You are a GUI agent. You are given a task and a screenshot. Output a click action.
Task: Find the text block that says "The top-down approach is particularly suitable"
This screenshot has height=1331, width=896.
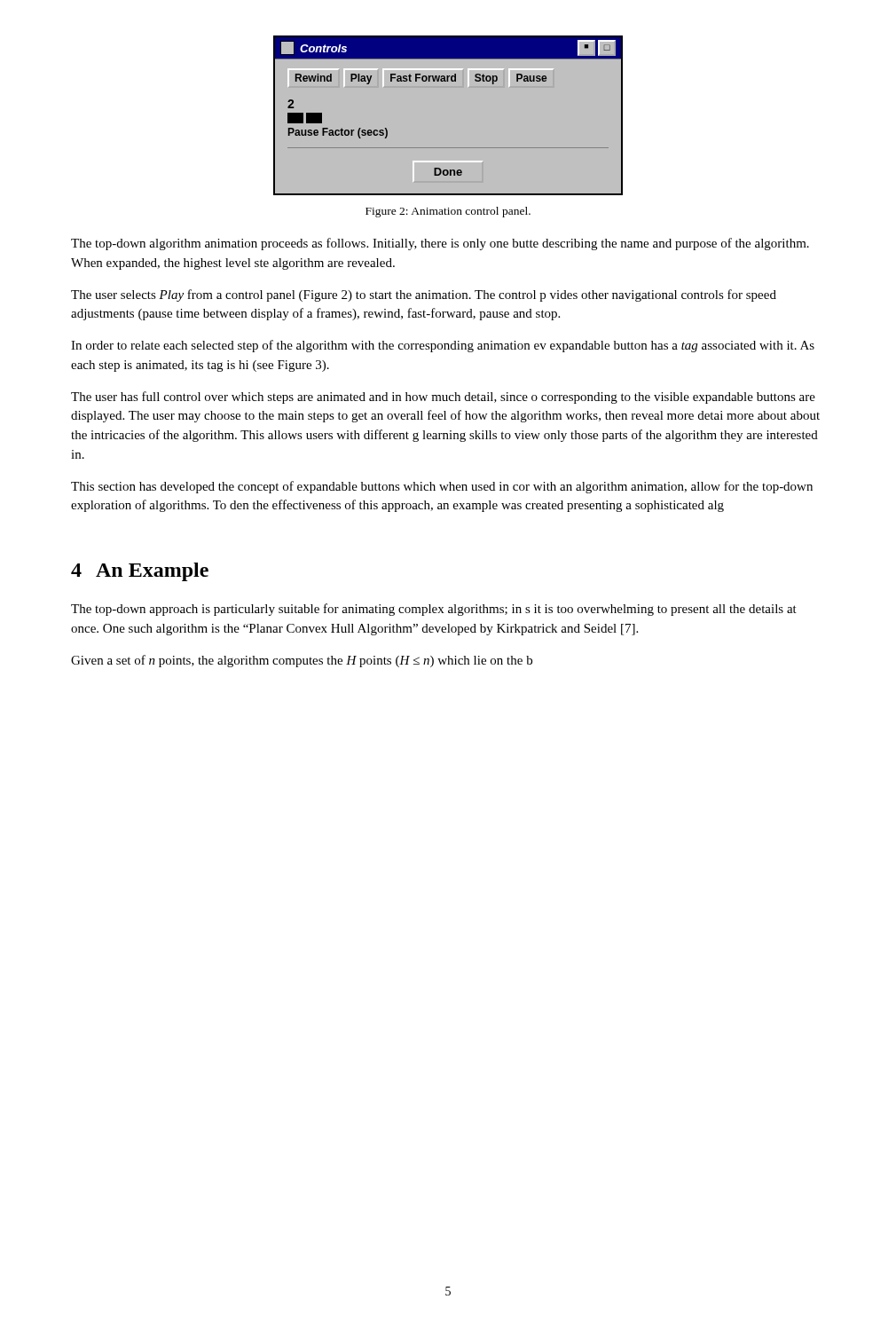click(434, 618)
